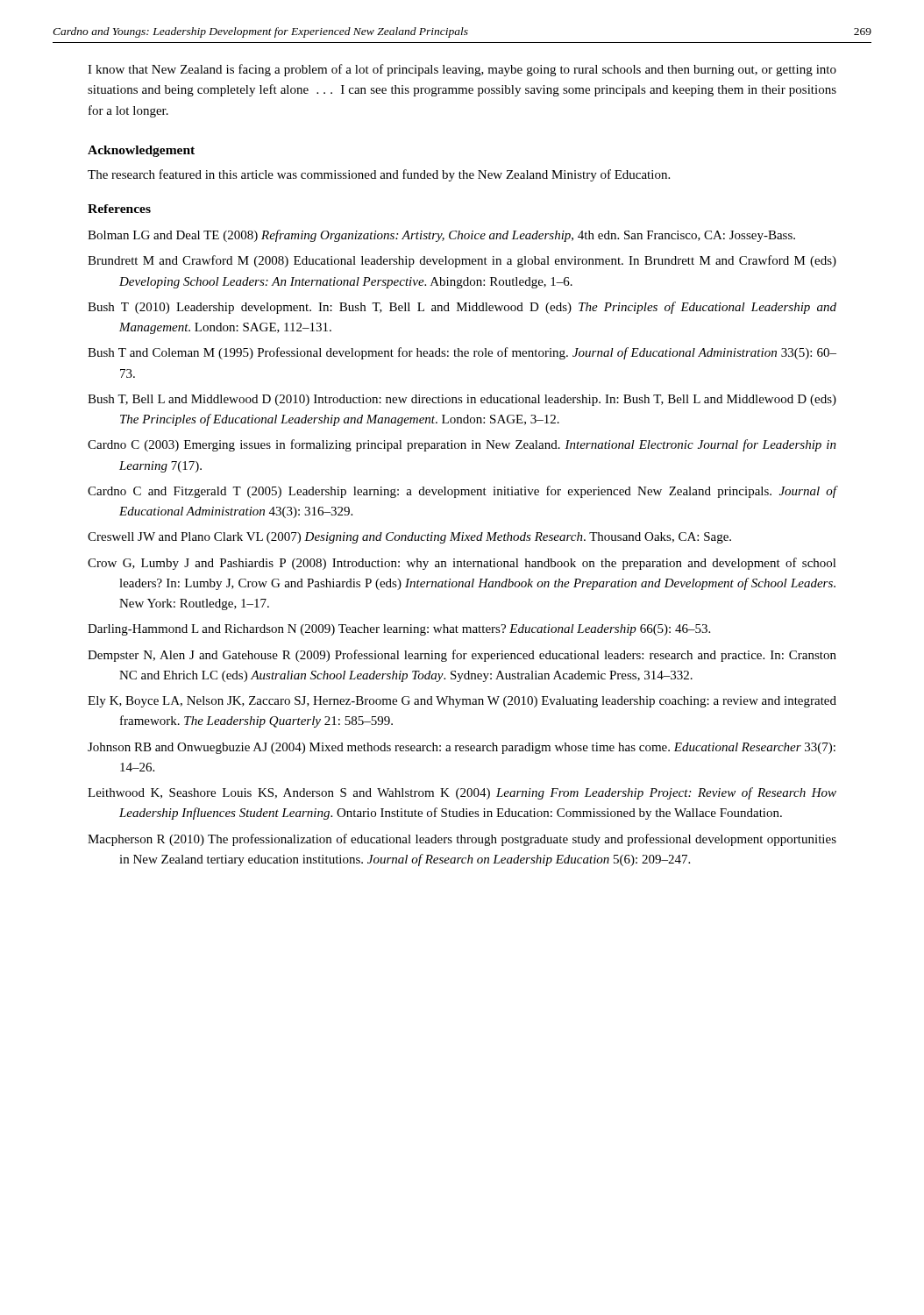Find the block on this page that starts "Cardno C (2003) Emerging issues in formalizing"
This screenshot has height=1315, width=924.
click(x=462, y=455)
